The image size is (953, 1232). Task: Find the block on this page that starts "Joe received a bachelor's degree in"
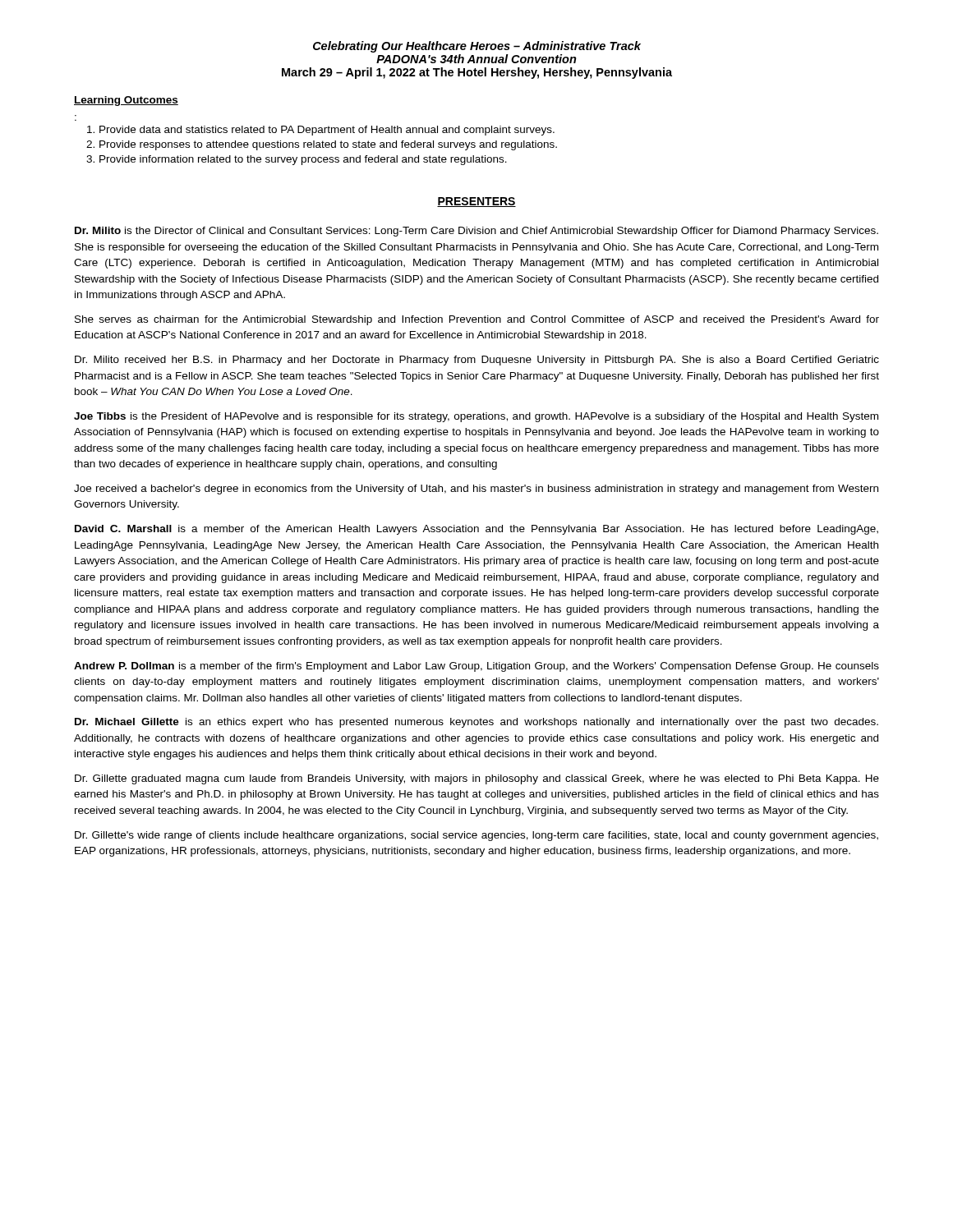pyautogui.click(x=476, y=496)
